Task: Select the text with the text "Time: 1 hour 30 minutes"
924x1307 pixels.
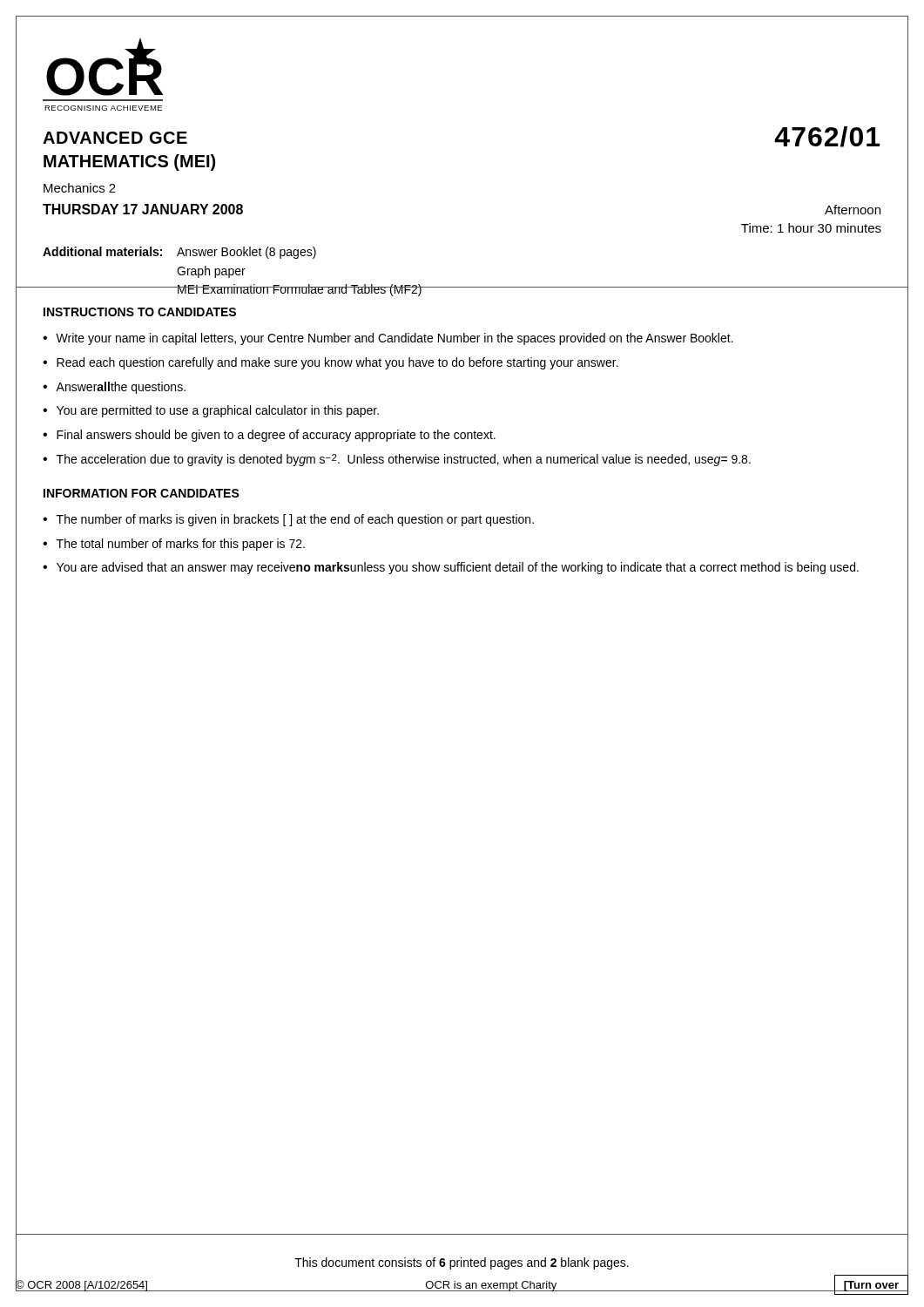Action: pyautogui.click(x=811, y=228)
